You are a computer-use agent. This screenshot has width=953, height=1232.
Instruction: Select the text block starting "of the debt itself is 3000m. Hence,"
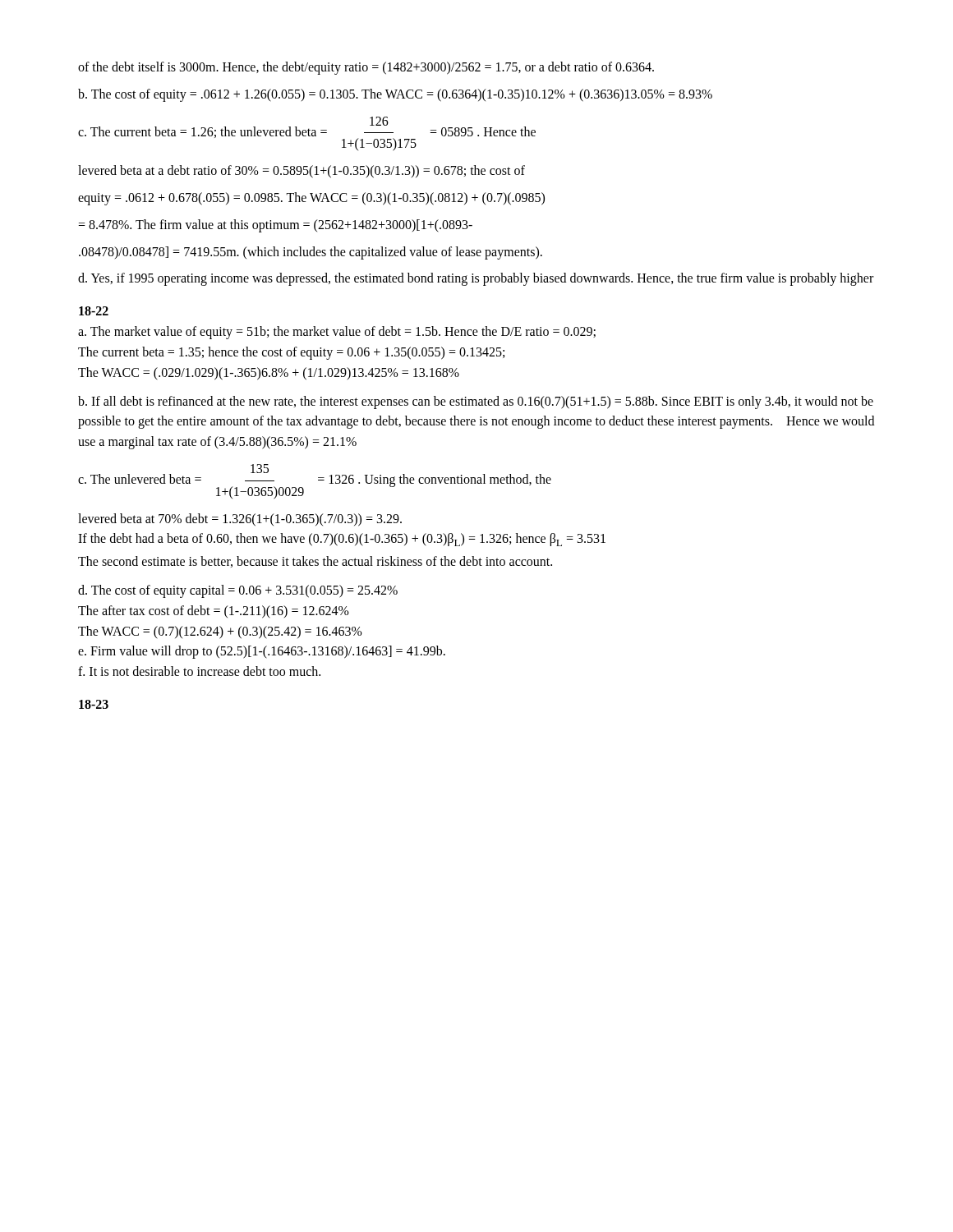[366, 67]
